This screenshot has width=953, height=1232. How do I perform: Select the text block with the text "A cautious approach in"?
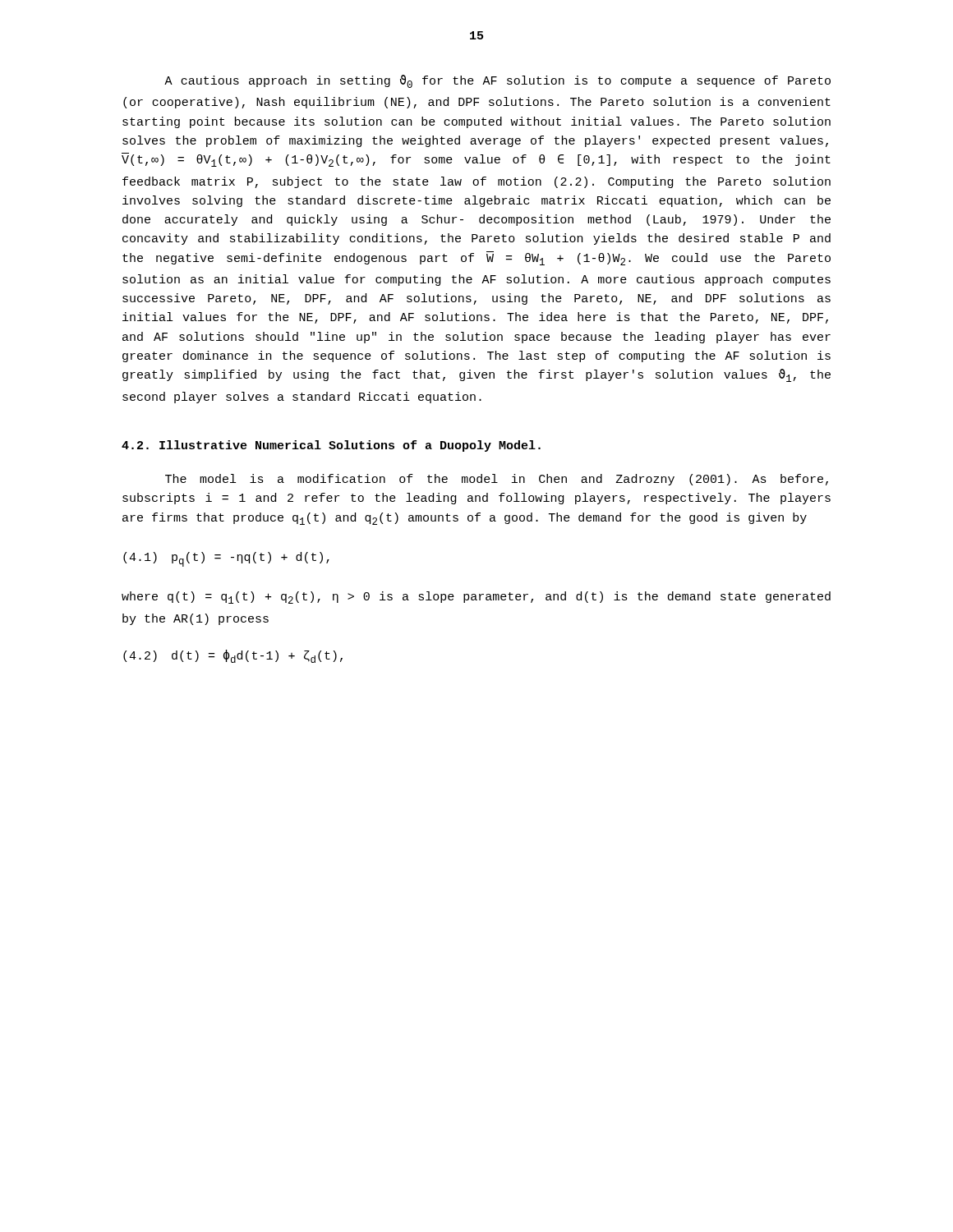click(476, 240)
